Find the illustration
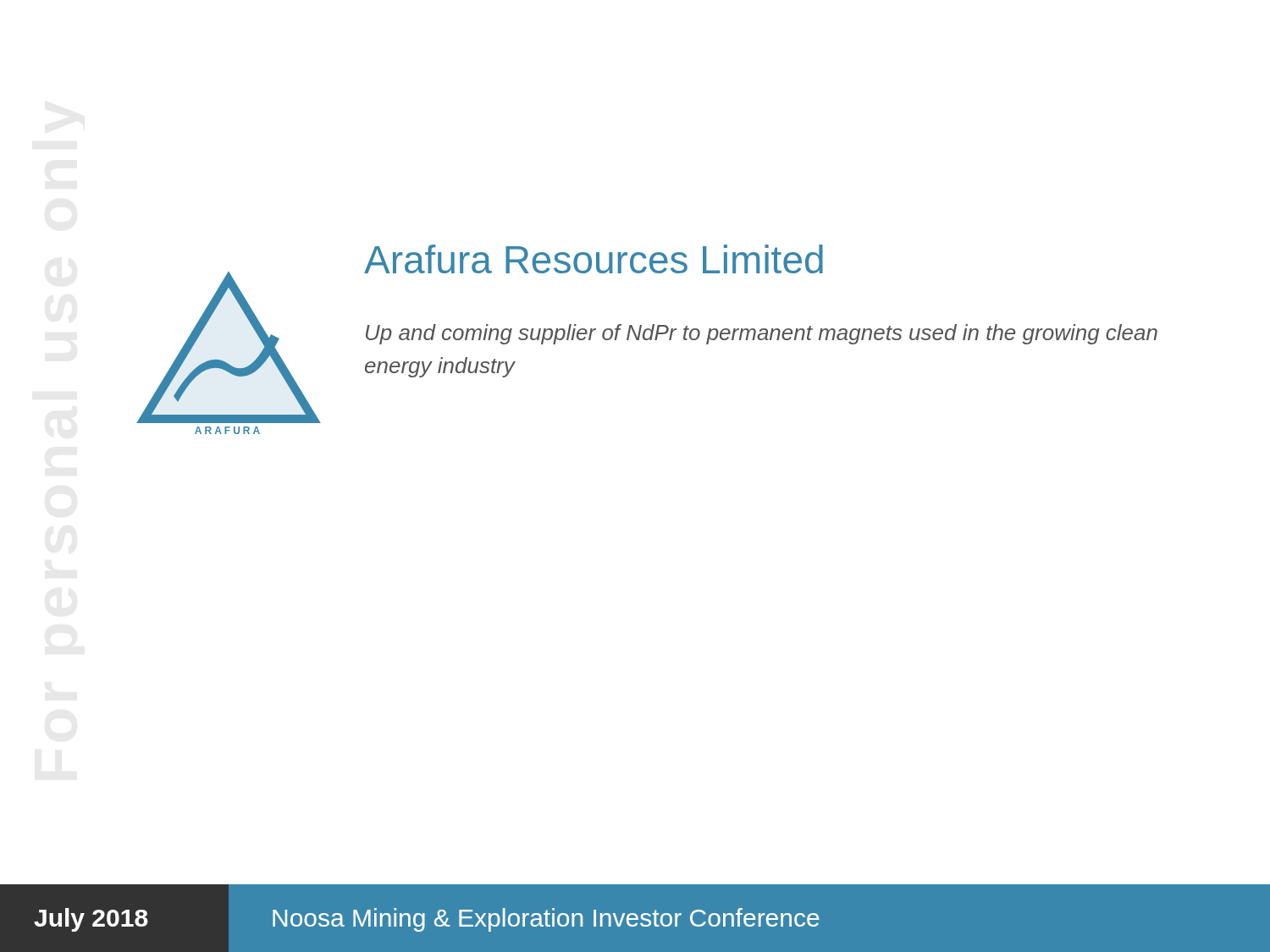This screenshot has width=1270, height=952. 42,440
